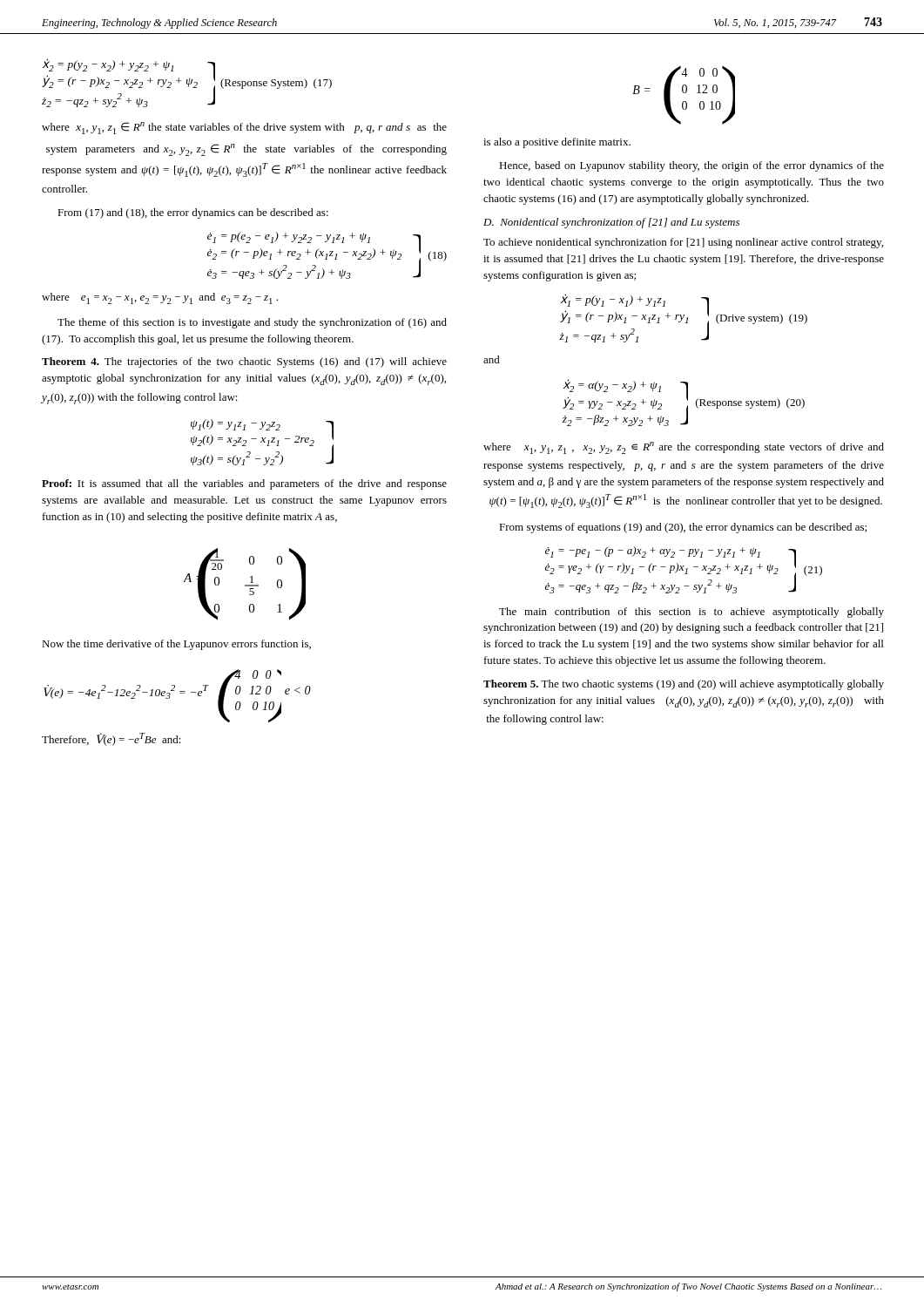Locate the text block with the text "where x1, y1, z1 ∈"

coord(244,157)
